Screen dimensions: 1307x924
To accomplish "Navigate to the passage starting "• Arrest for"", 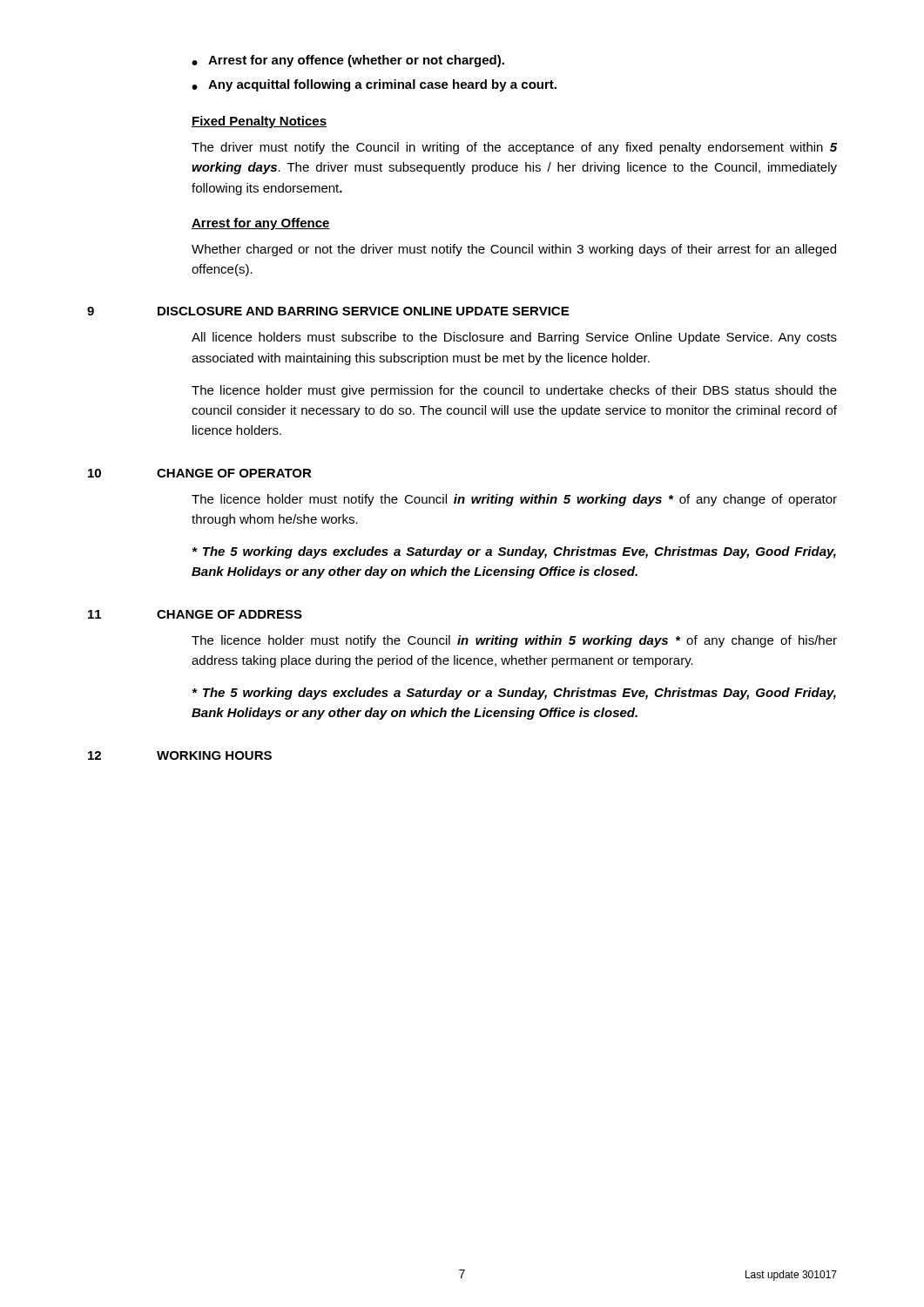I will click(348, 62).
